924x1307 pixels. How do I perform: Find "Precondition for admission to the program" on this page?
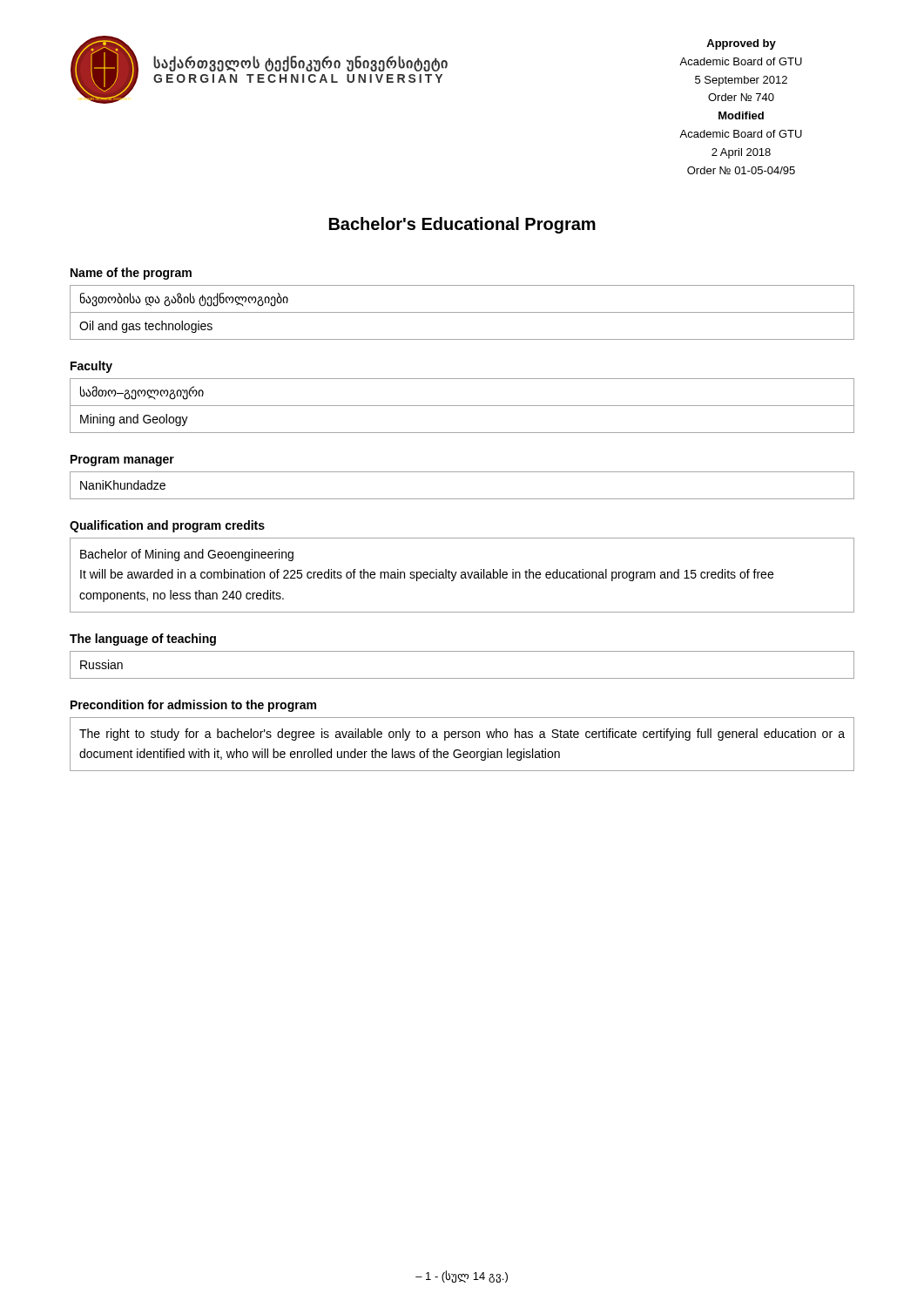tap(193, 705)
